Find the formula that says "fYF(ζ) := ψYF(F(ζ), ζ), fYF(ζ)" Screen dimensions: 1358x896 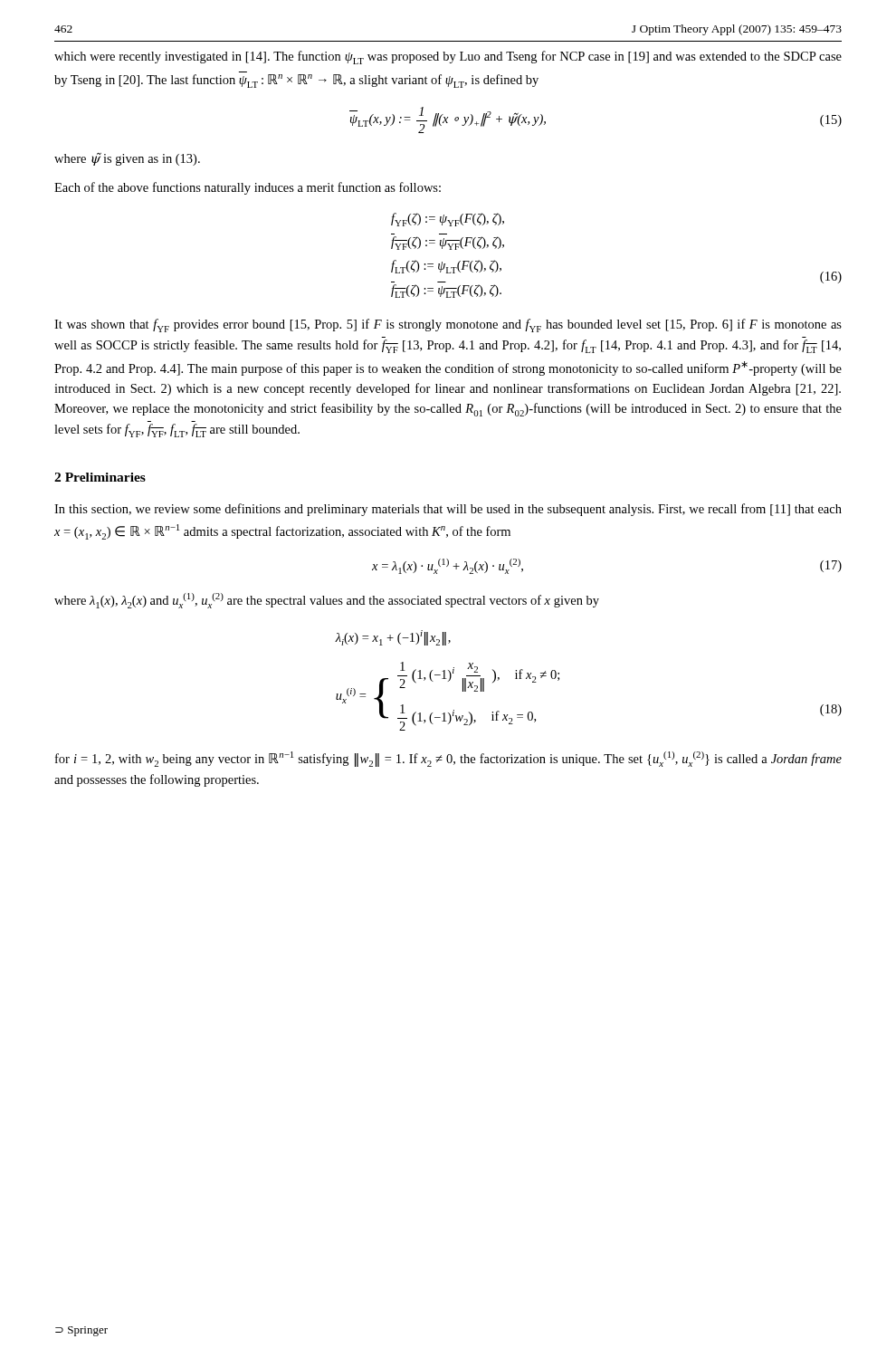[448, 255]
